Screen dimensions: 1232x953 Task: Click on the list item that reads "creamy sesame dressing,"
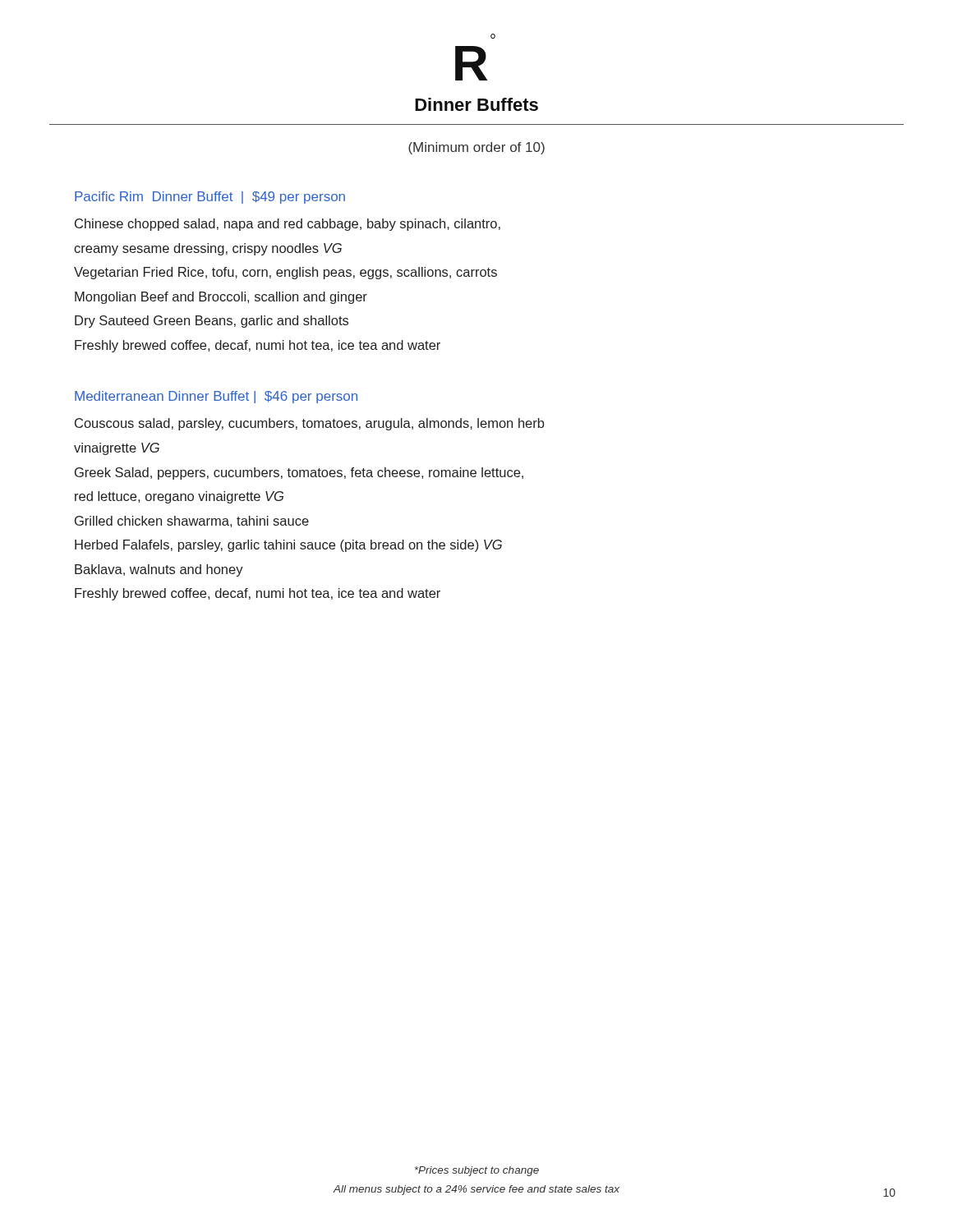pyautogui.click(x=208, y=248)
